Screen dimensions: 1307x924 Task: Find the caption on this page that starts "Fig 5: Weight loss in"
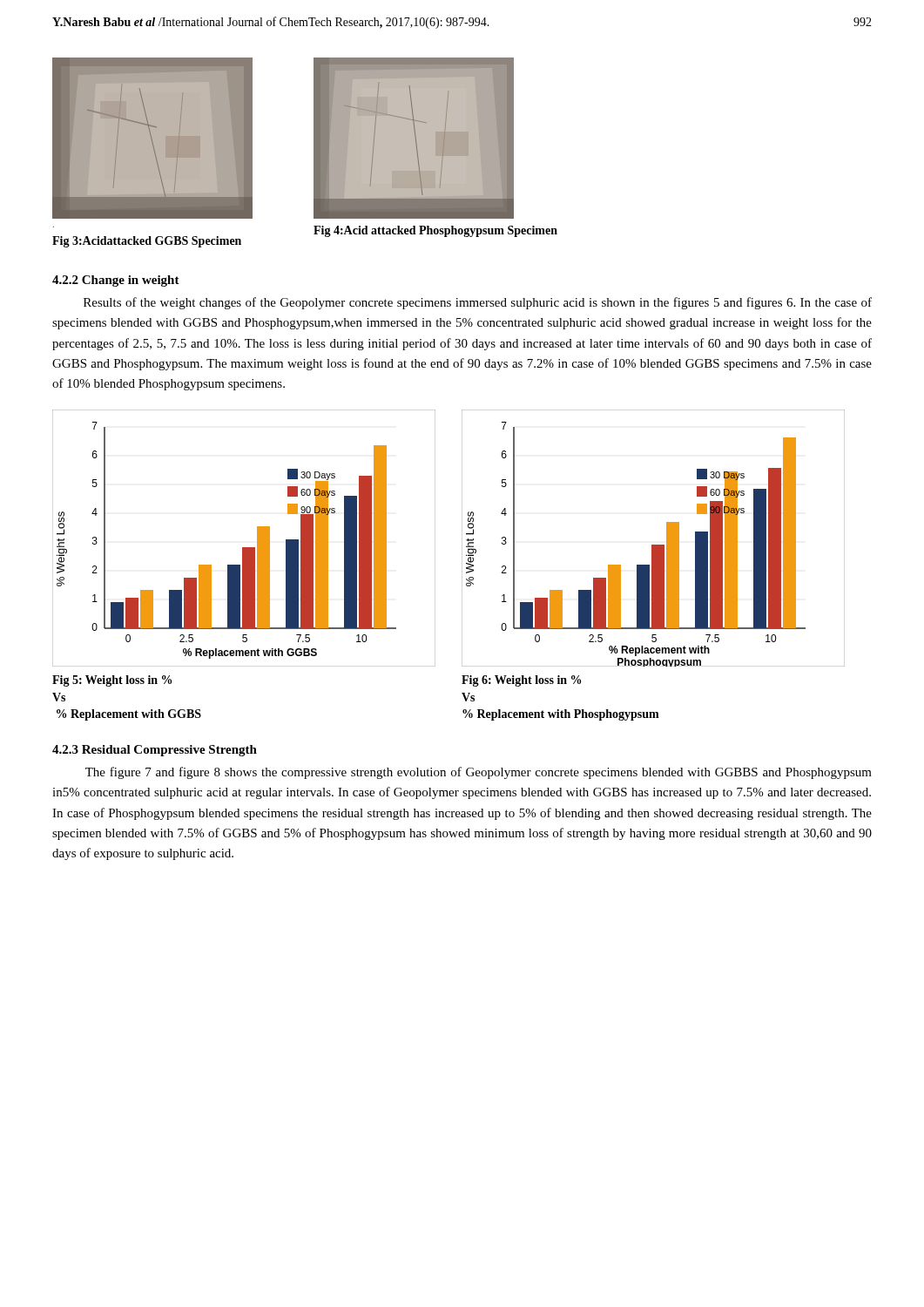112,681
